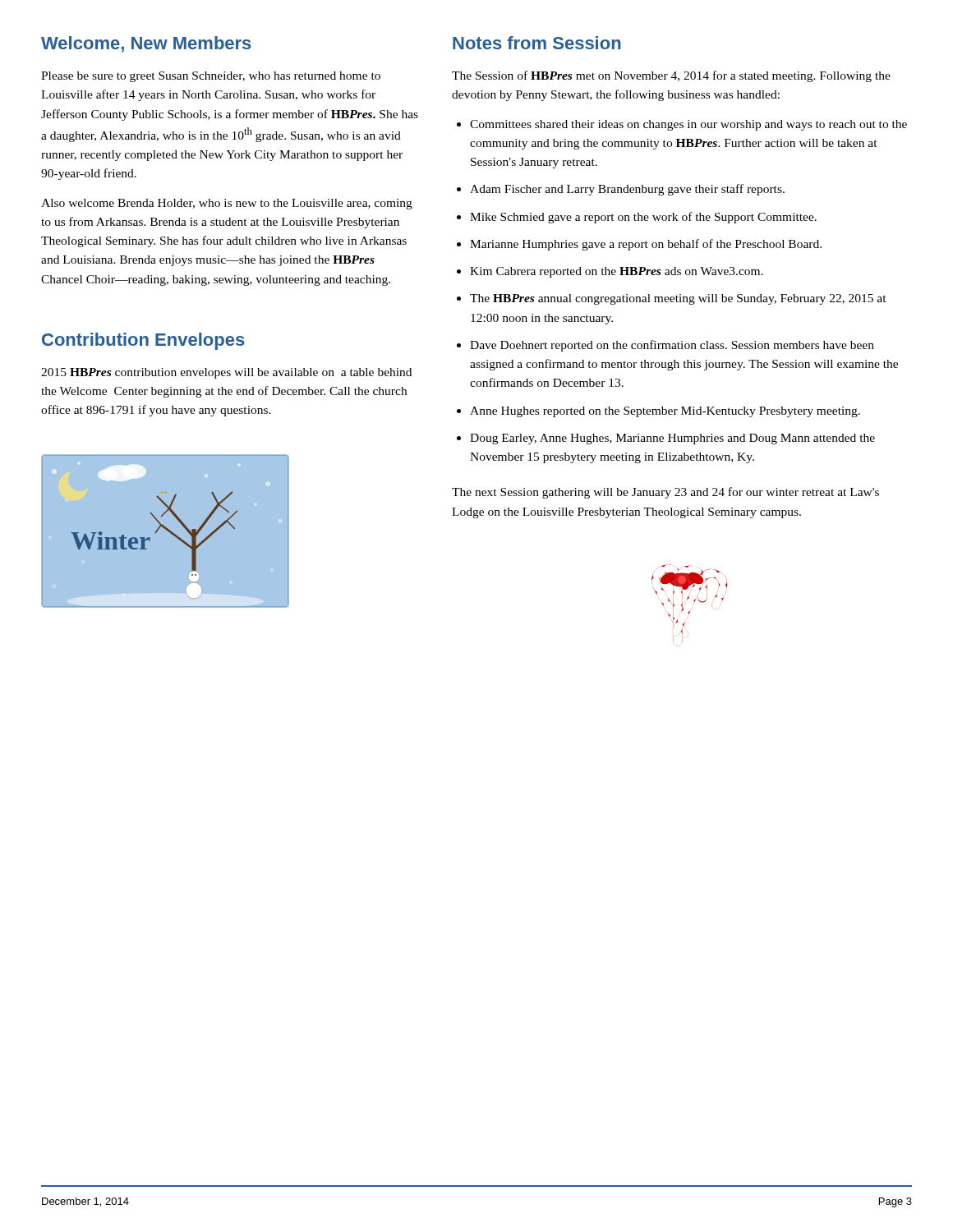Locate the text starting "Mike Schmied gave"
Screen dimensions: 1232x953
[644, 216]
